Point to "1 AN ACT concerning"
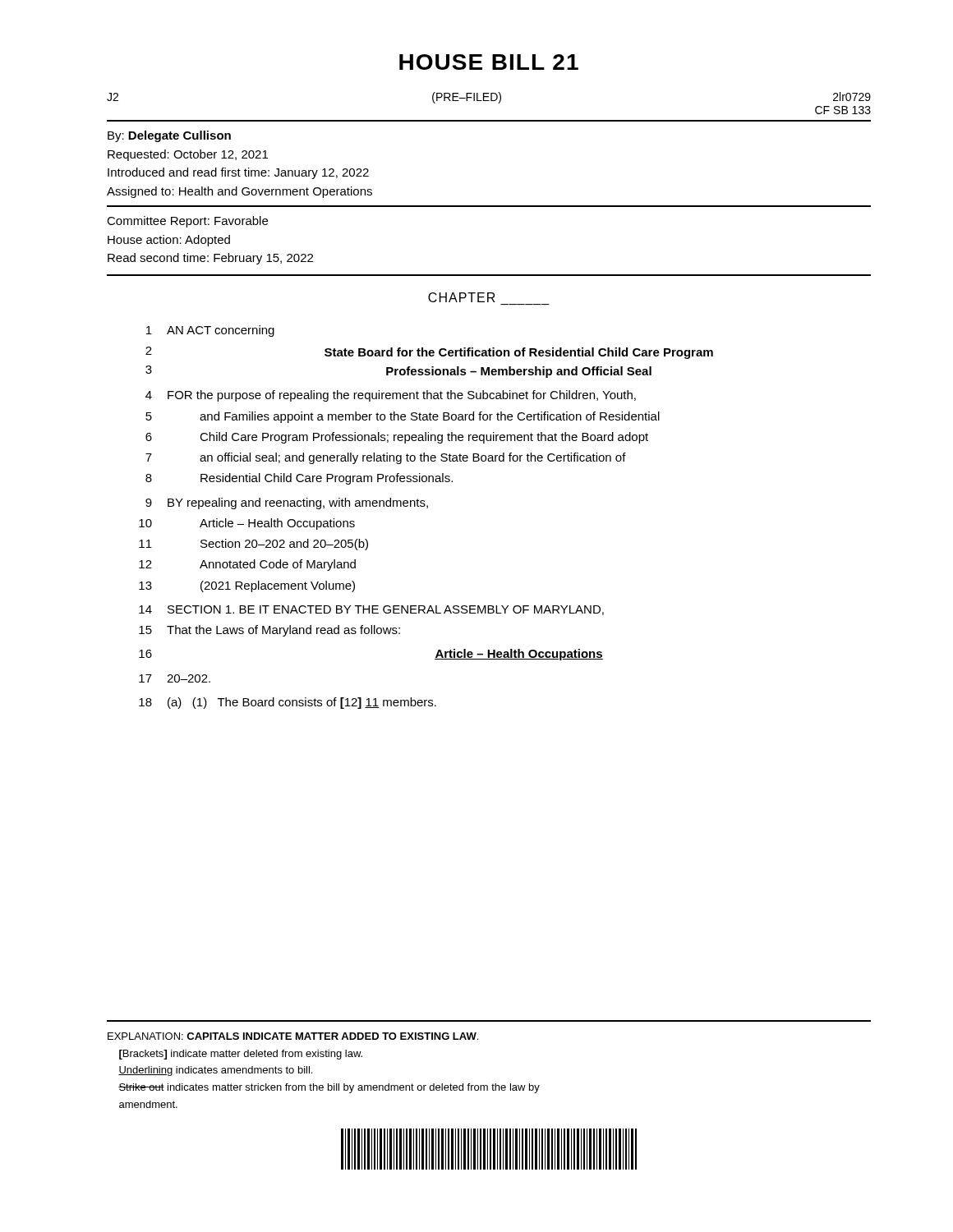953x1232 pixels. click(210, 331)
